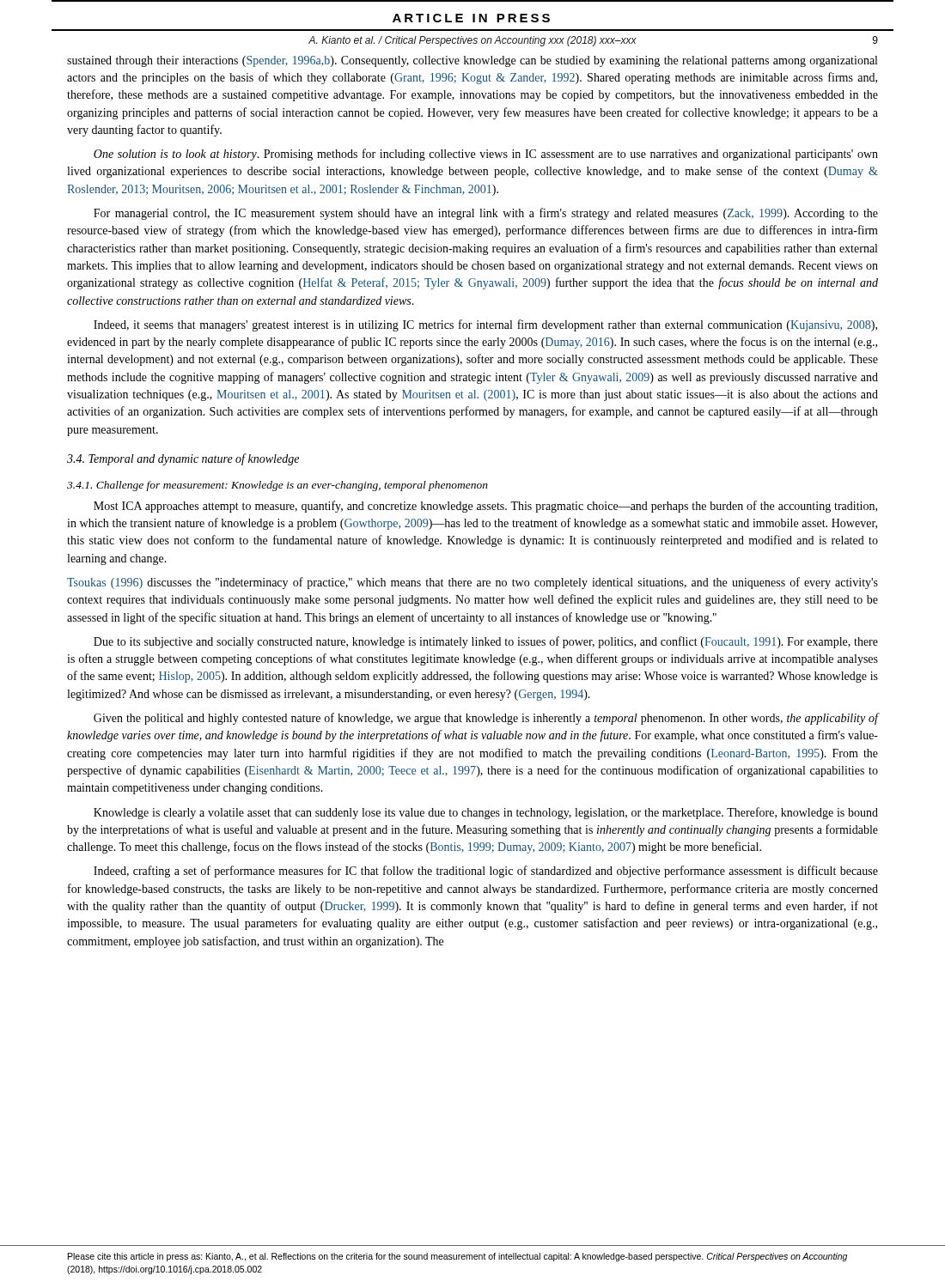Click on the text block containing "Indeed, it seems that managers' greatest"
Viewport: 945px width, 1288px height.
(x=472, y=377)
